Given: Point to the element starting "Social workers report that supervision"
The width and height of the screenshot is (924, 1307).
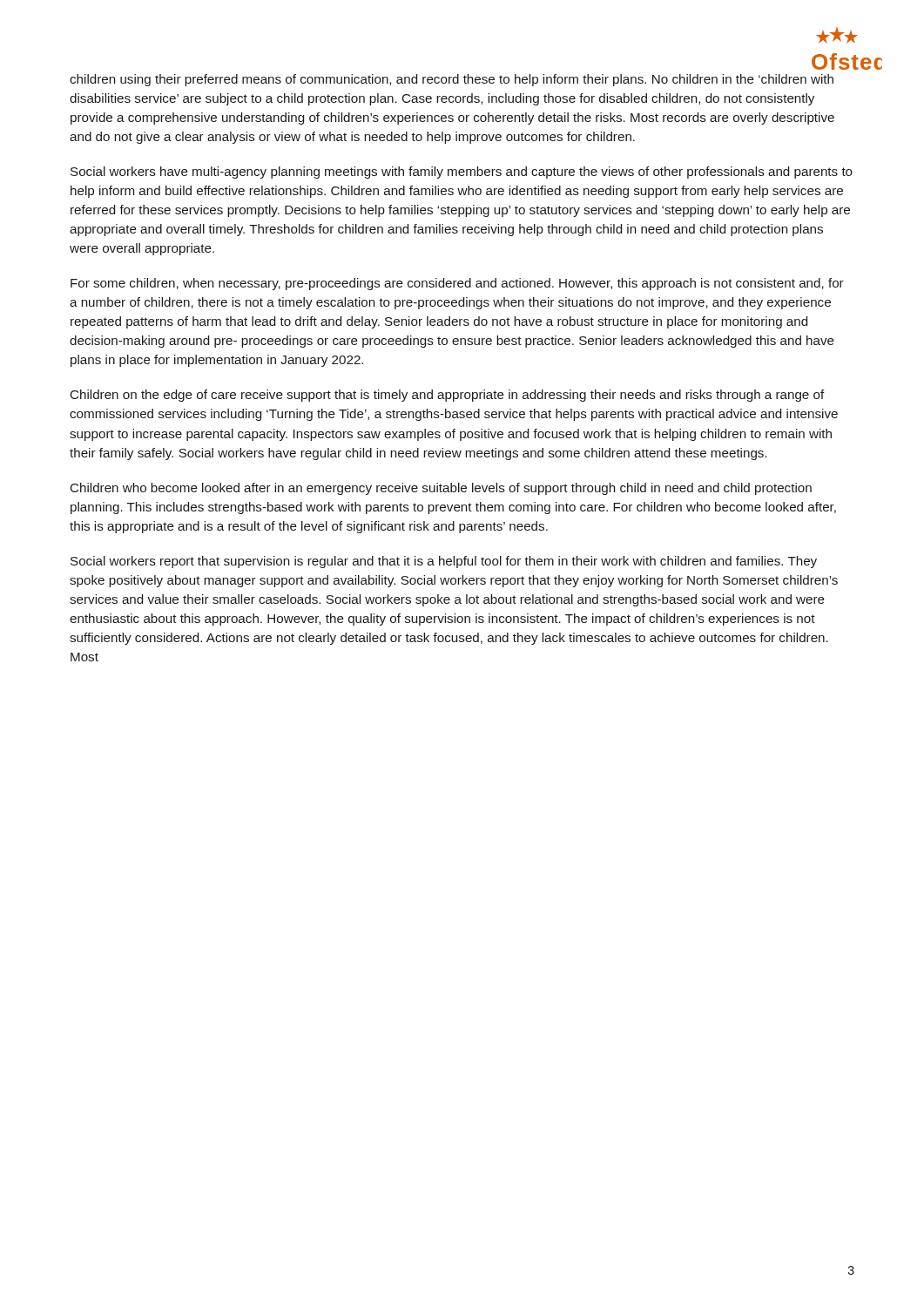Looking at the screenshot, I should [x=454, y=608].
